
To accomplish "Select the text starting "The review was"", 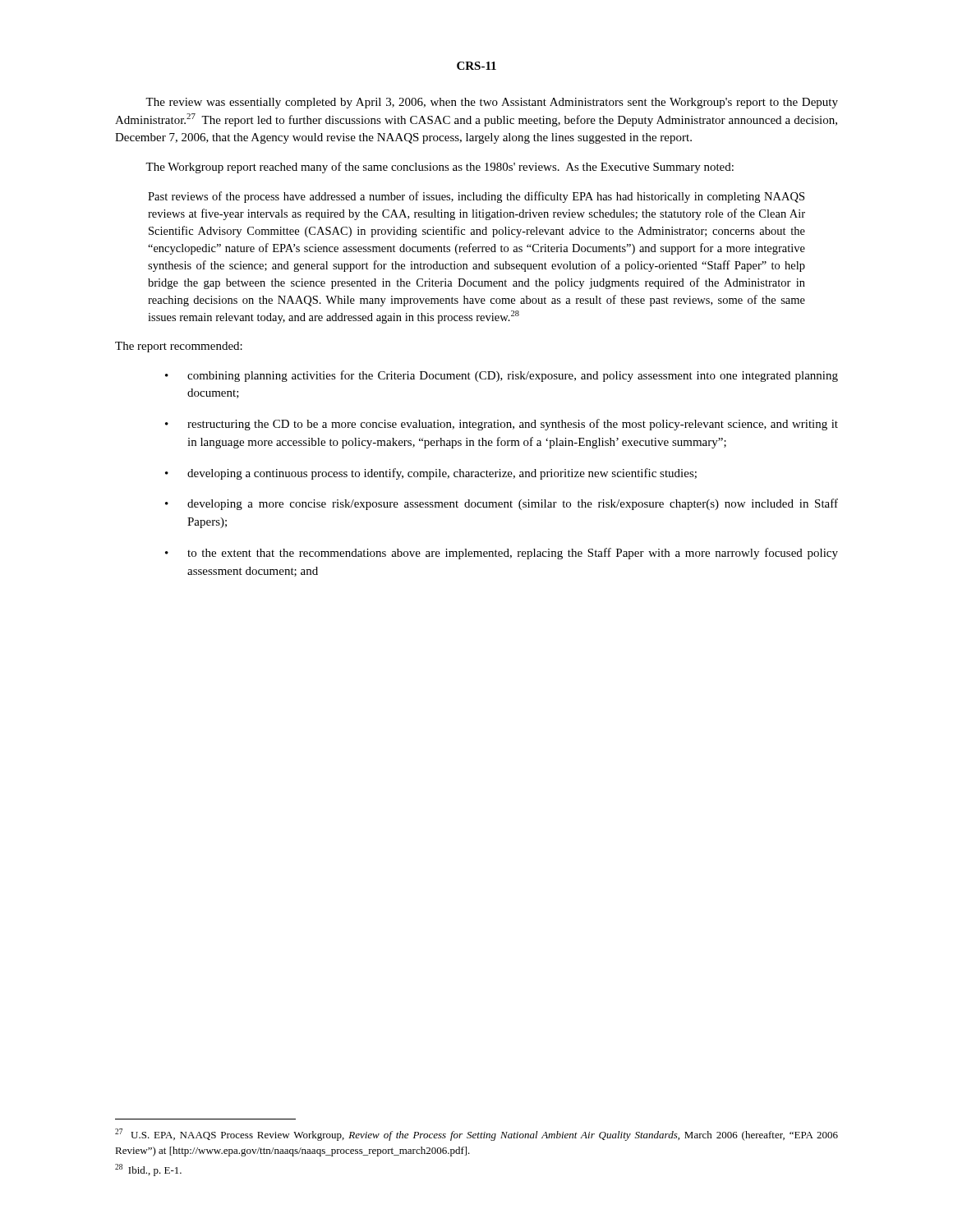I will (x=476, y=120).
